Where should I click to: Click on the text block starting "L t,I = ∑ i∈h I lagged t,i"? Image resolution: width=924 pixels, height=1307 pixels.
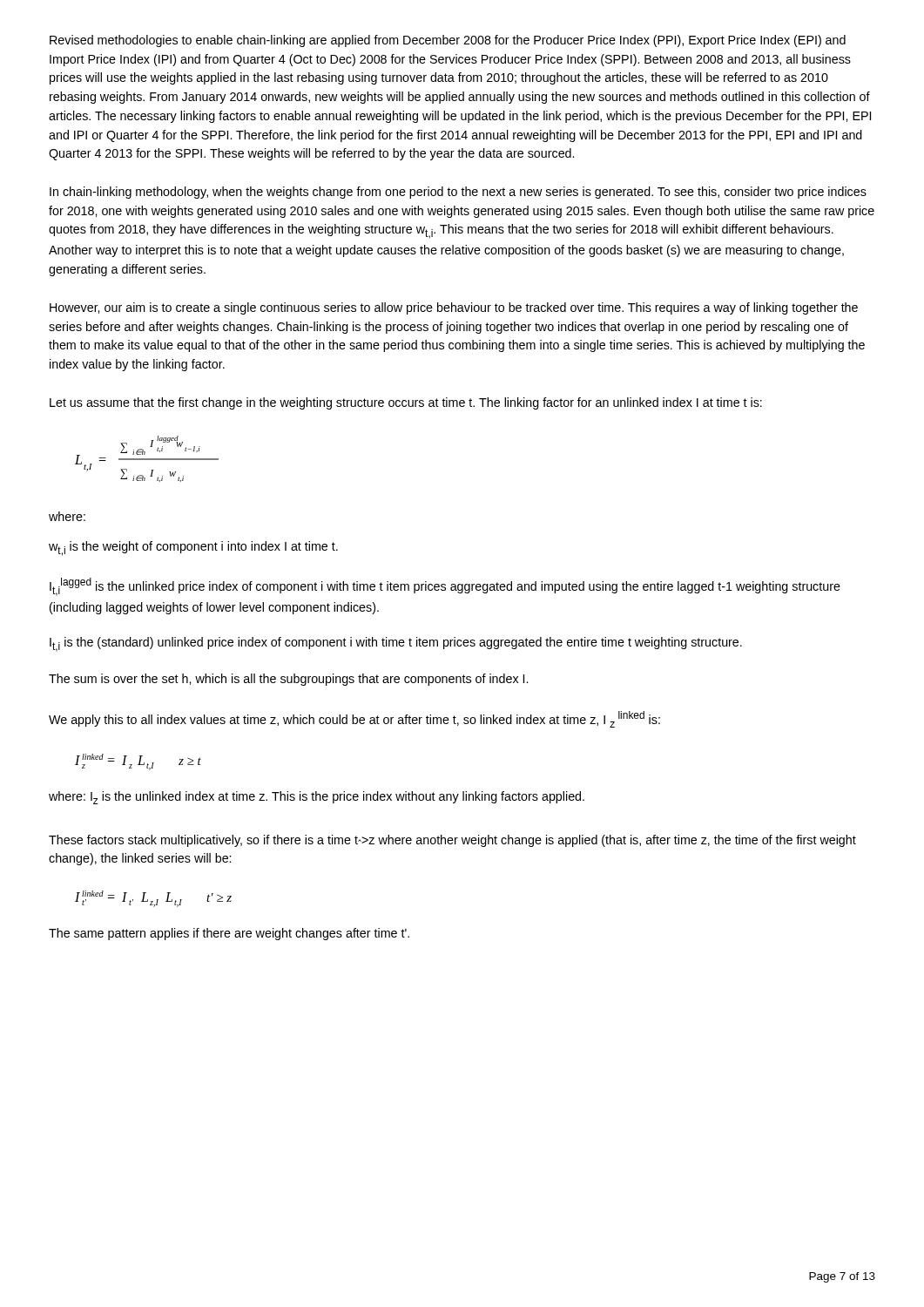coord(171,462)
